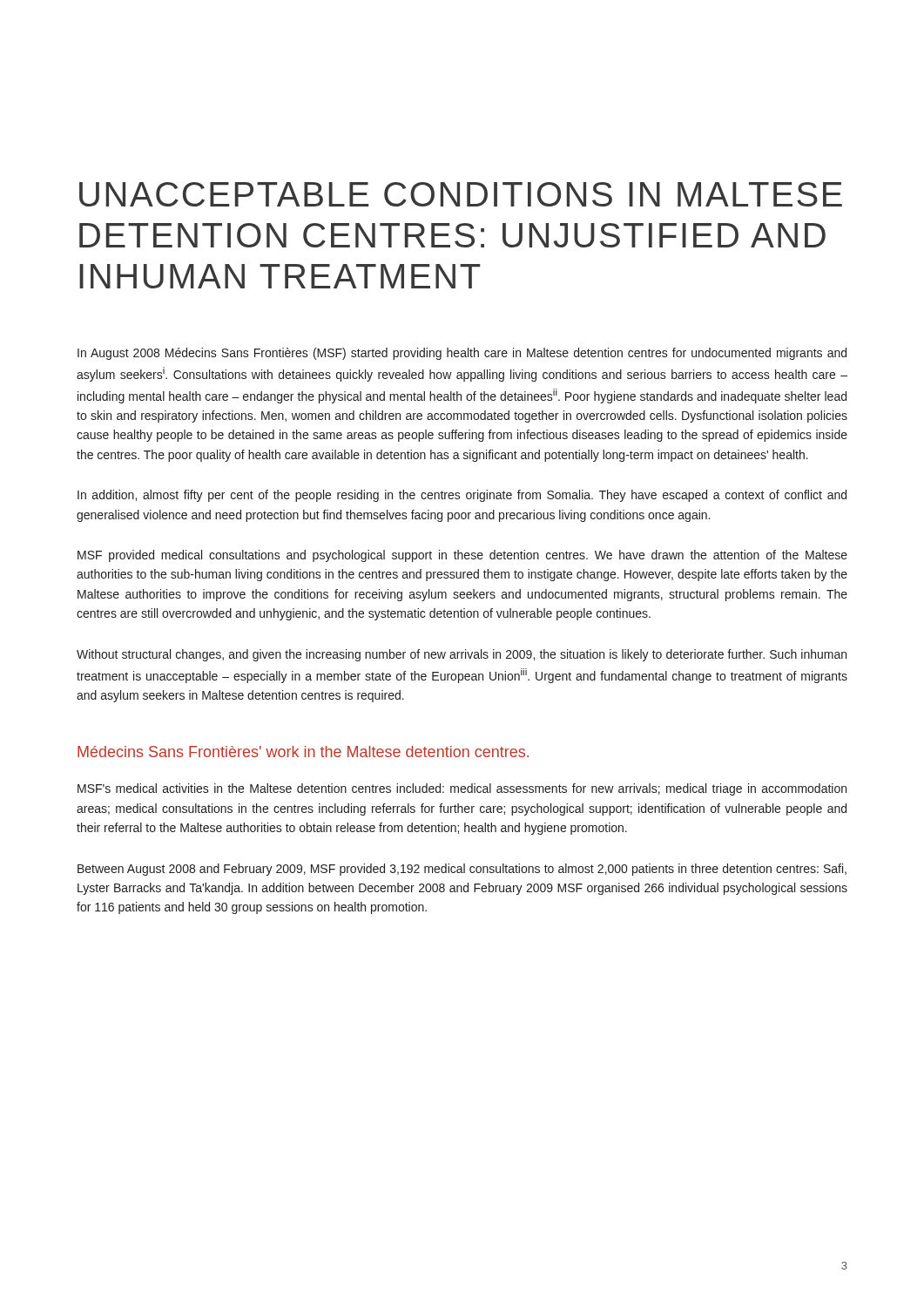Find the title containing "UNACCEPTABLE CONDITIONS IN"

[x=462, y=236]
